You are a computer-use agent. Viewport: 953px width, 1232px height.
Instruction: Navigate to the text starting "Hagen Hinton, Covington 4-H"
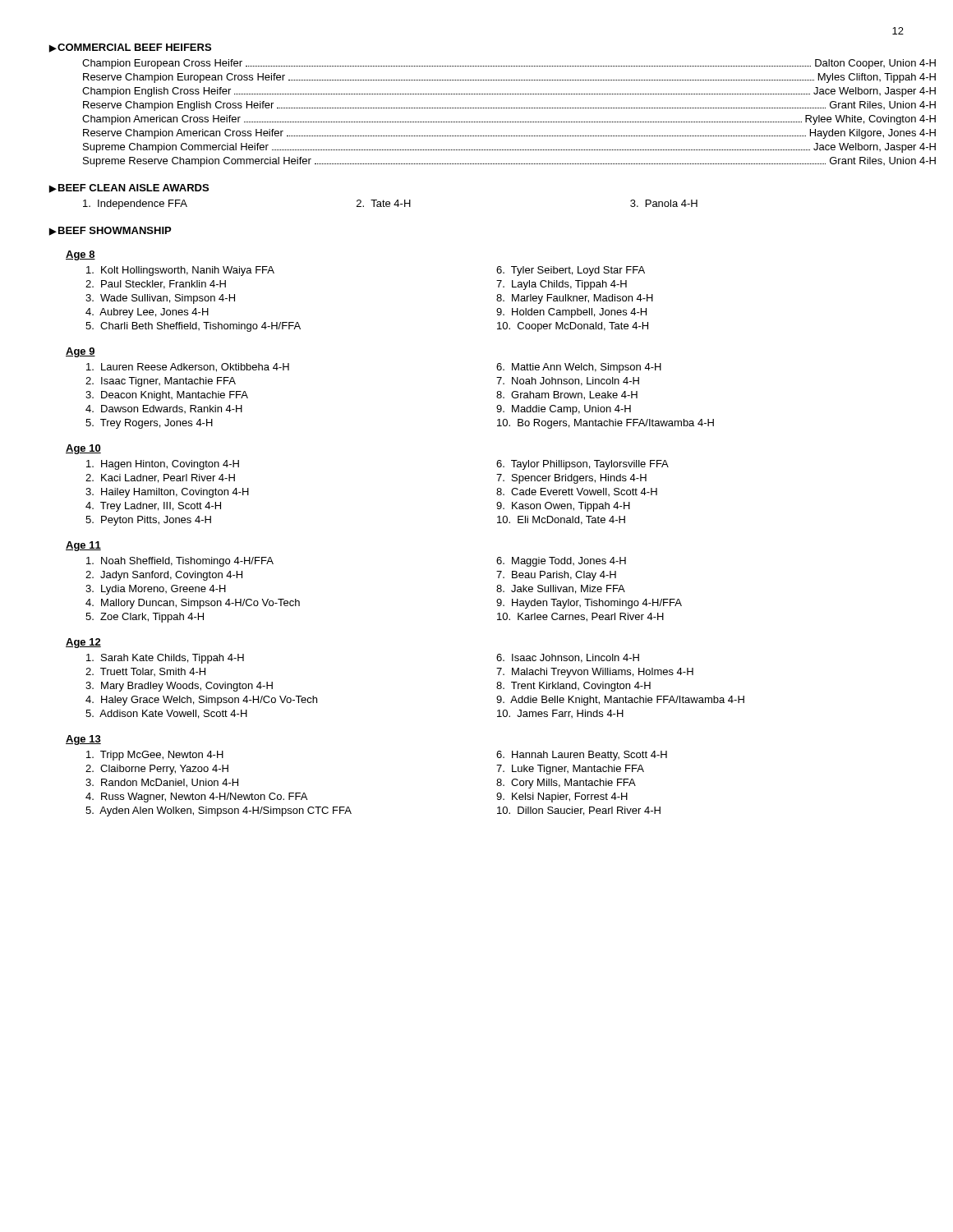[163, 464]
